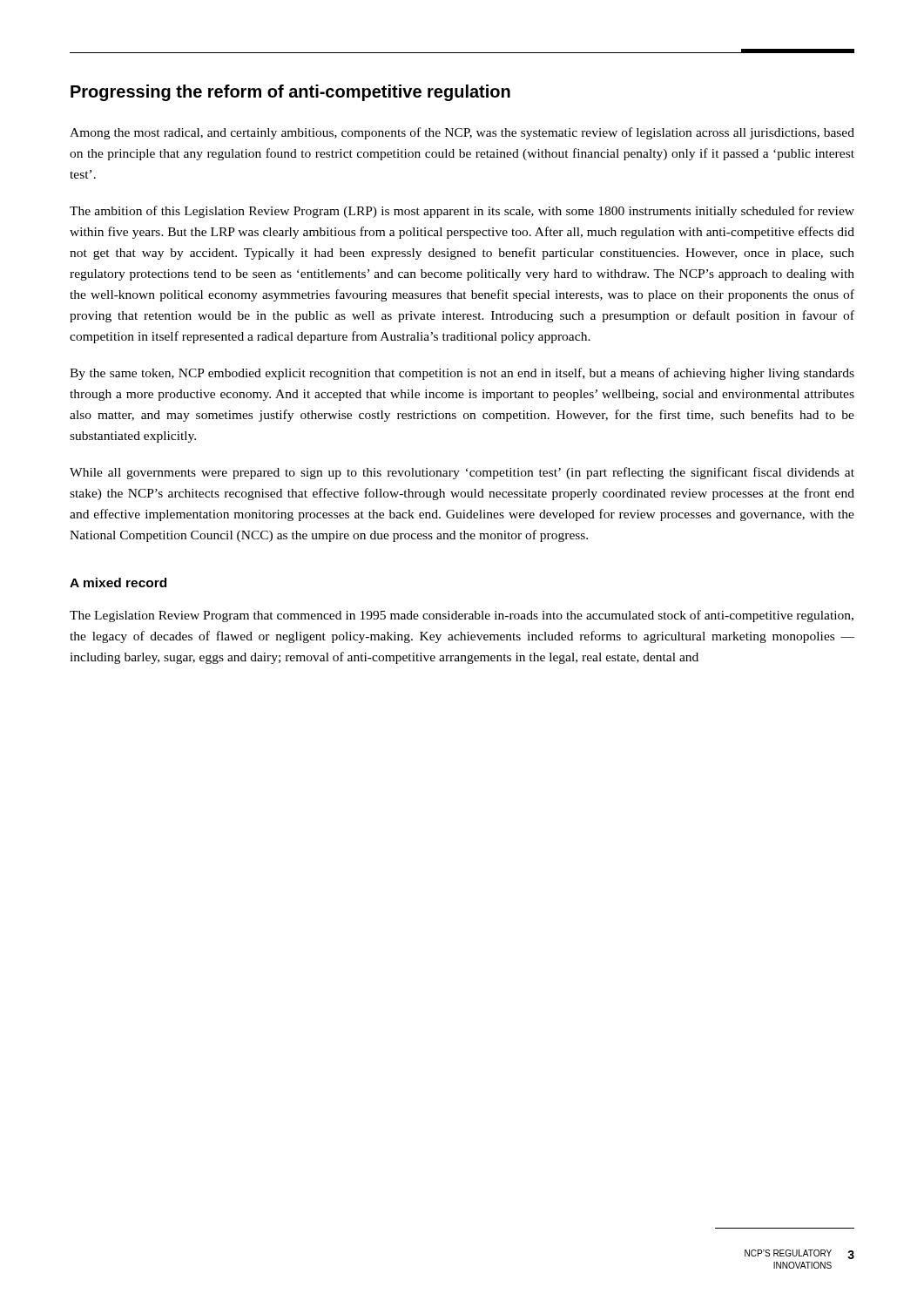Point to the block beginning "The Legislation Review Program"
This screenshot has width=924, height=1307.
tap(462, 636)
